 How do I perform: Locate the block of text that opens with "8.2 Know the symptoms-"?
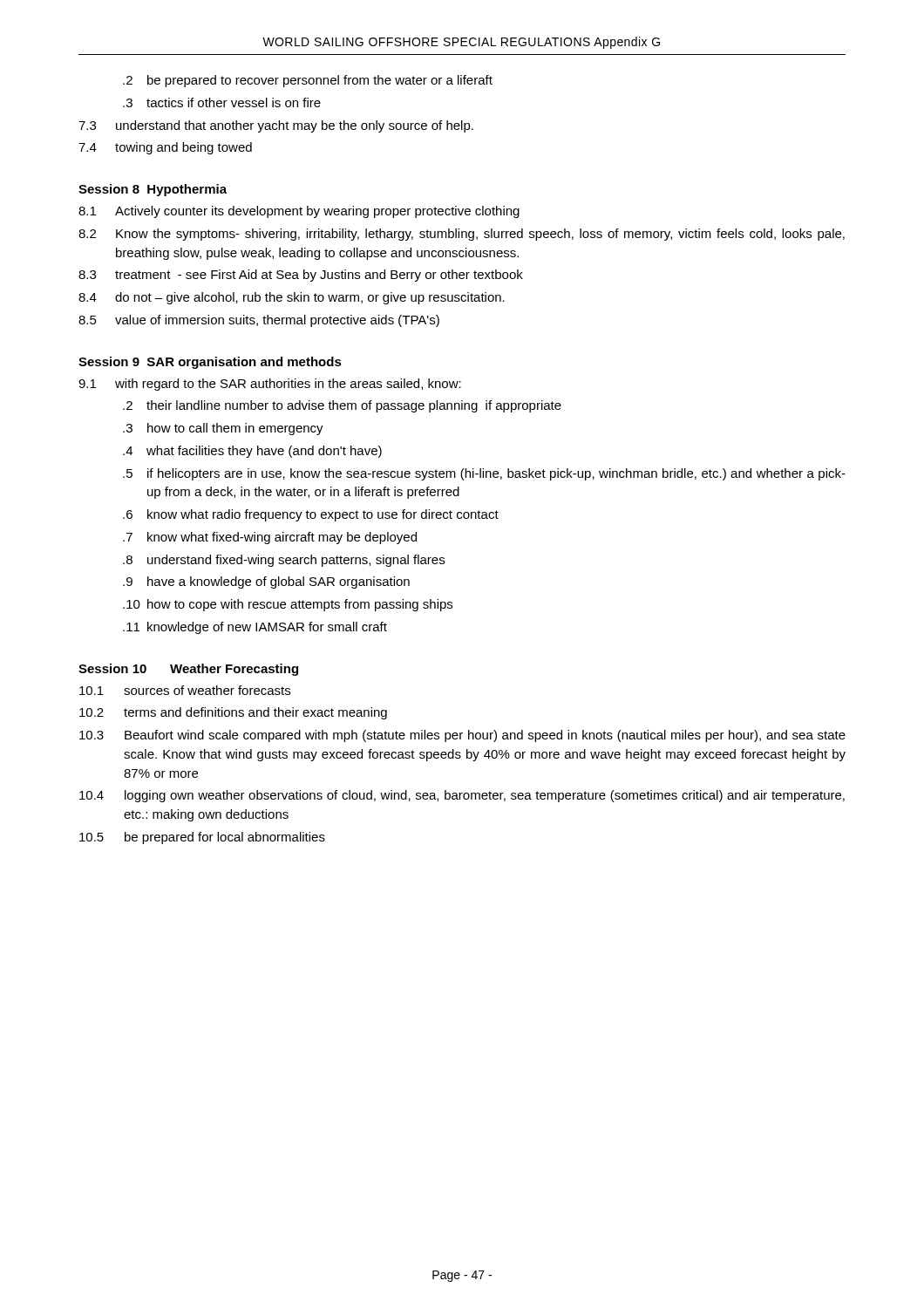pos(462,243)
